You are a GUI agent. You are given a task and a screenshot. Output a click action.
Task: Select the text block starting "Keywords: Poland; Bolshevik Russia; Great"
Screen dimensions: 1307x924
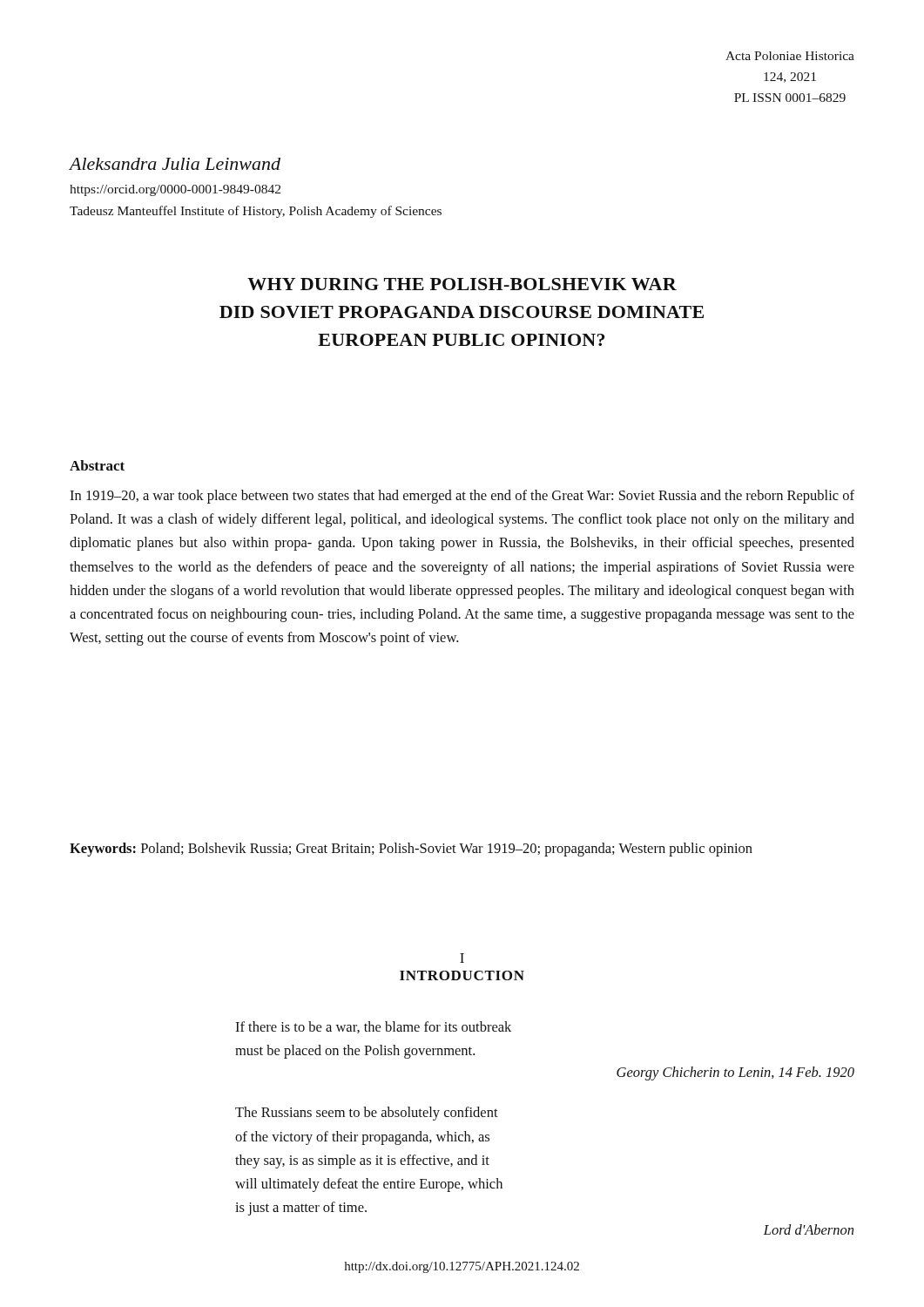tap(411, 848)
